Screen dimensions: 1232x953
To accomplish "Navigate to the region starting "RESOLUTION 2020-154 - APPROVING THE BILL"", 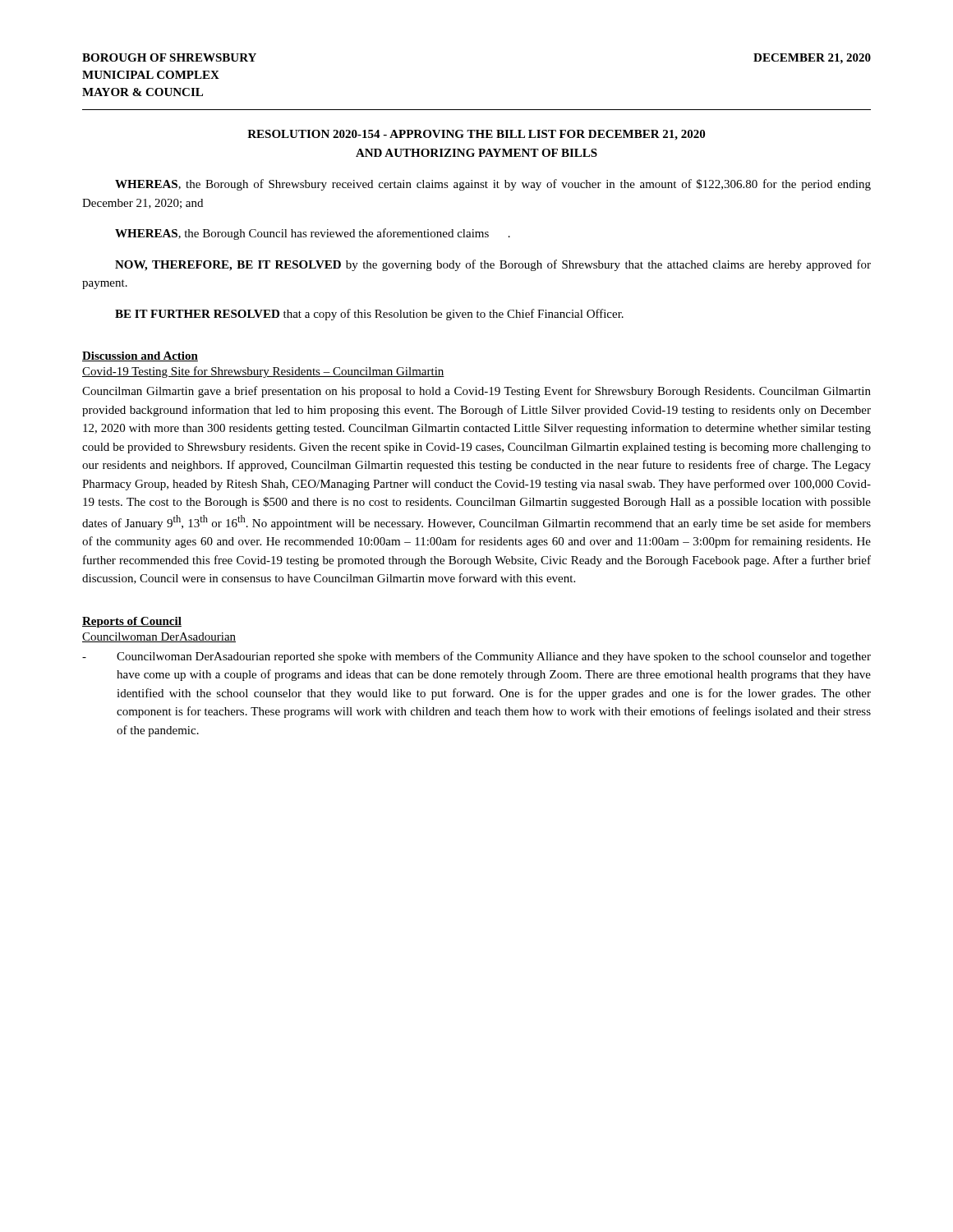I will tap(476, 143).
